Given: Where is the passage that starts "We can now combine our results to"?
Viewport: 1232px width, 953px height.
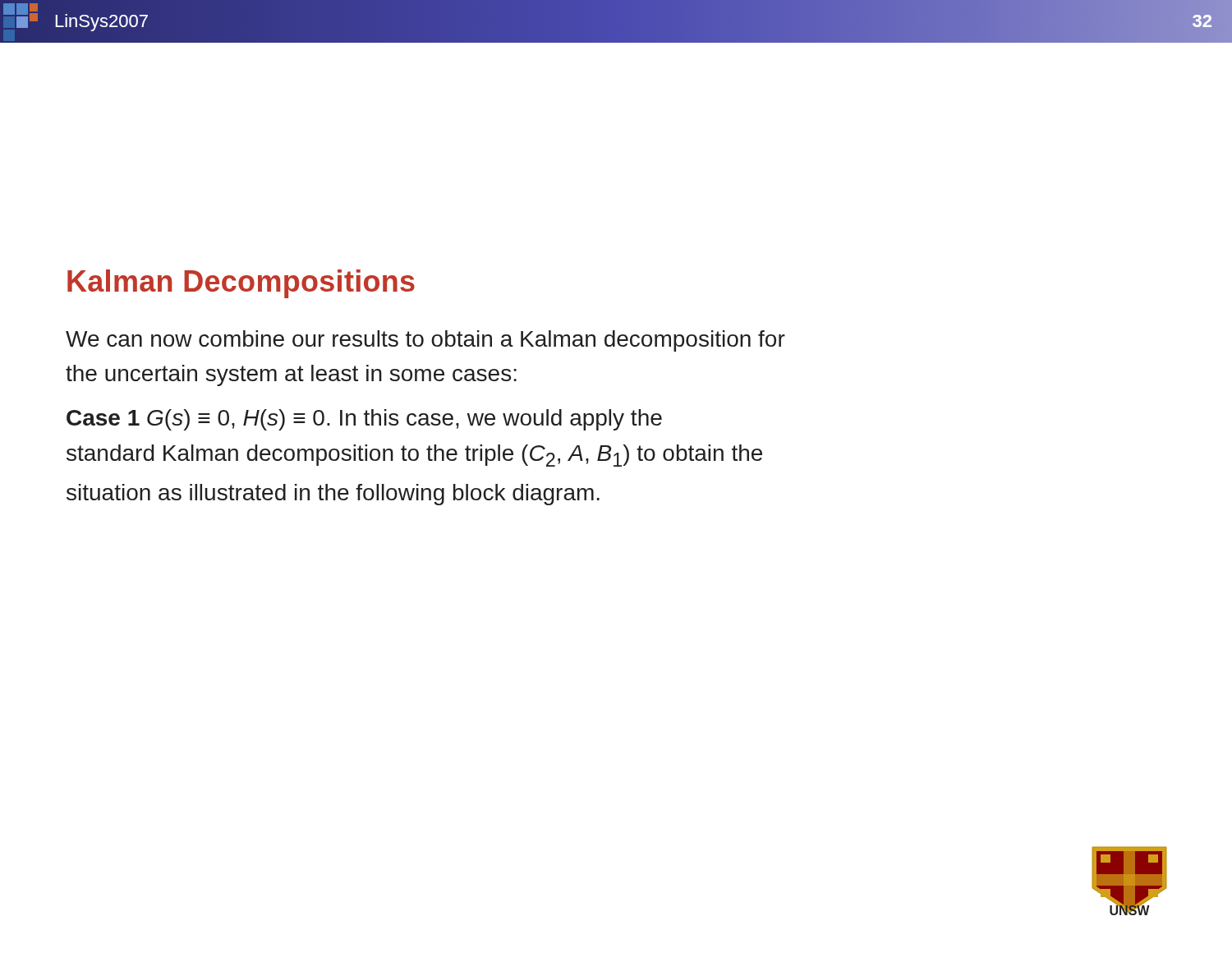Looking at the screenshot, I should point(425,356).
